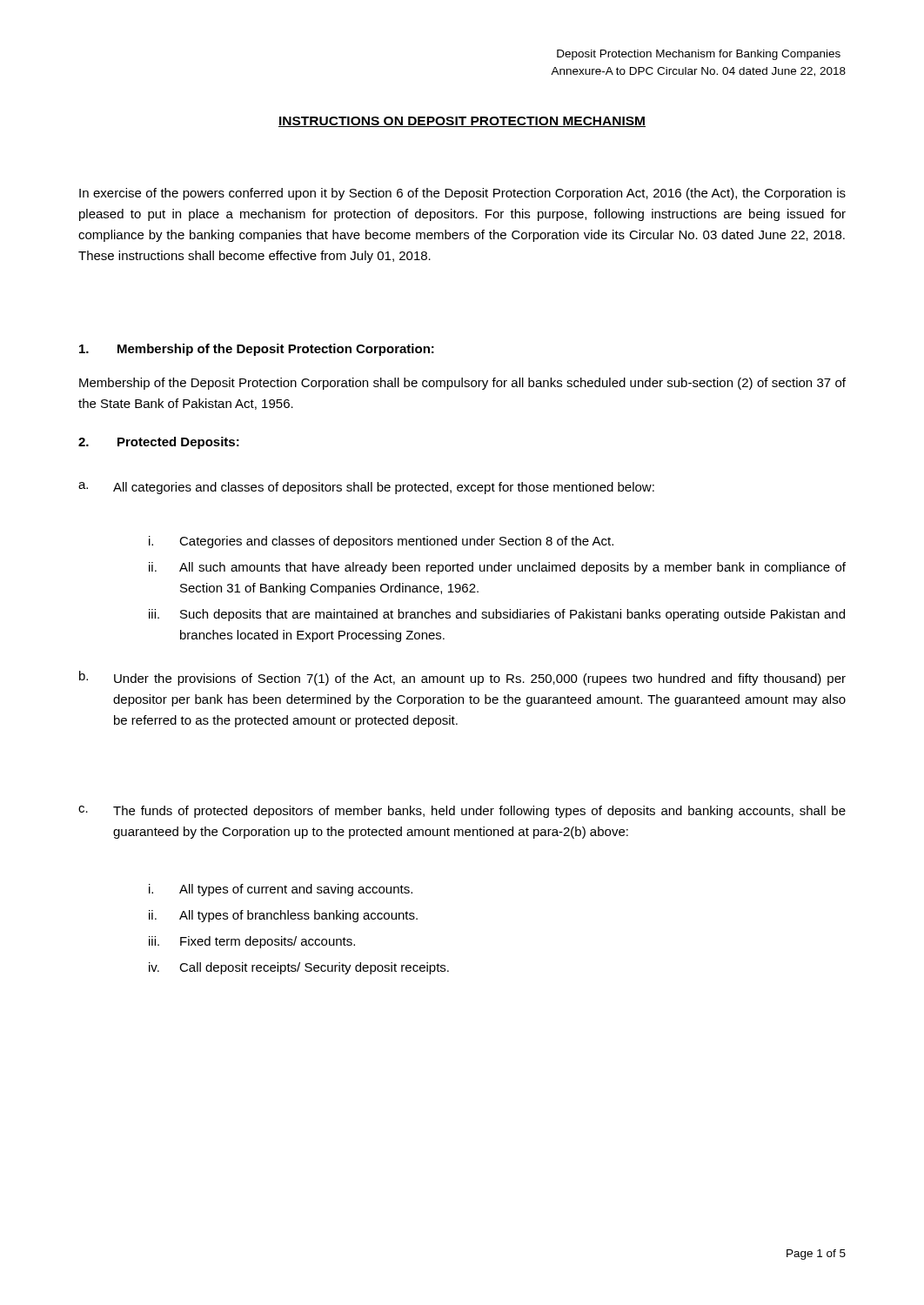The width and height of the screenshot is (924, 1305).
Task: Click on the list item with the text "ii. All such"
Action: click(497, 578)
